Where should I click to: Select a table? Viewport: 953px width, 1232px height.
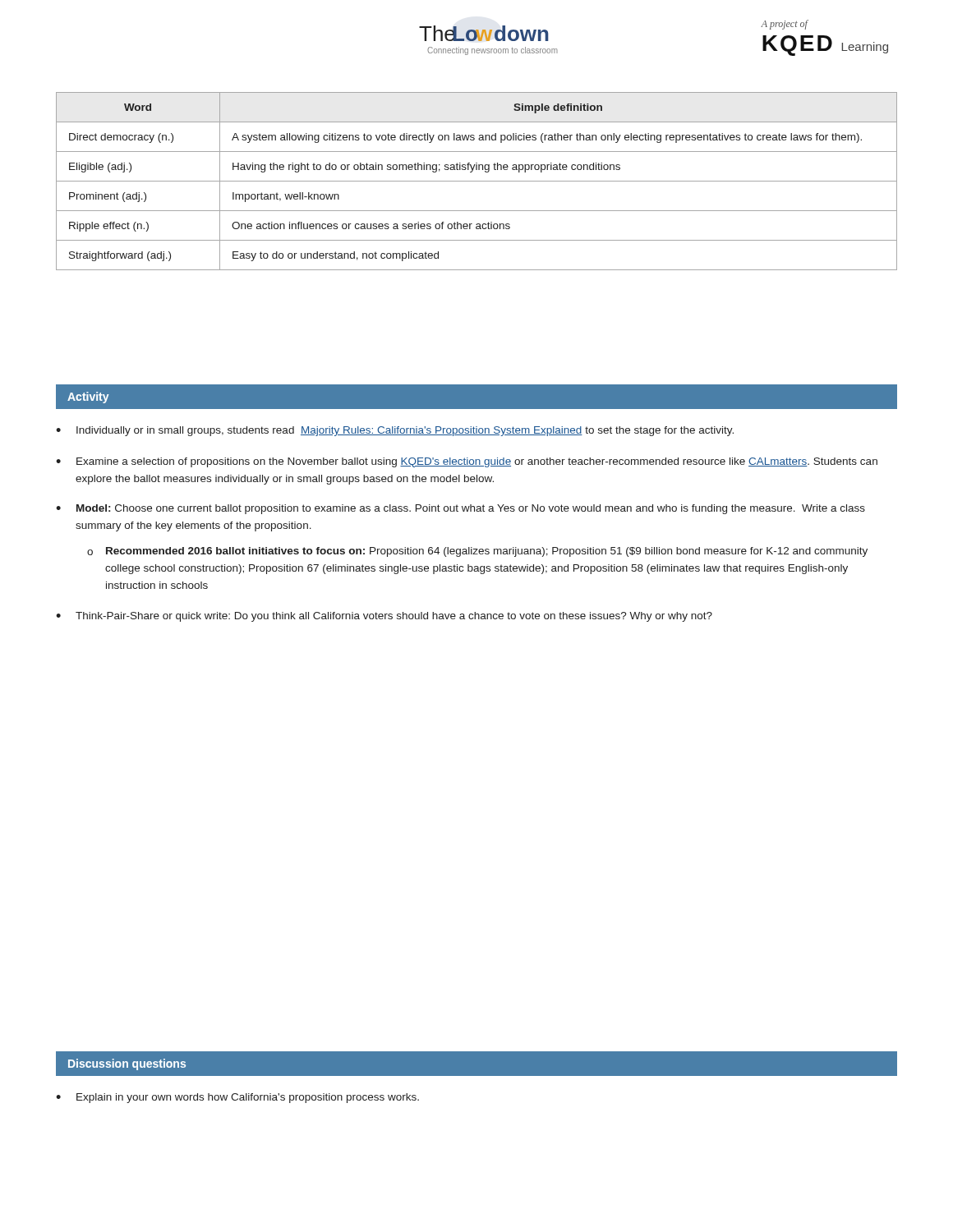[x=476, y=181]
